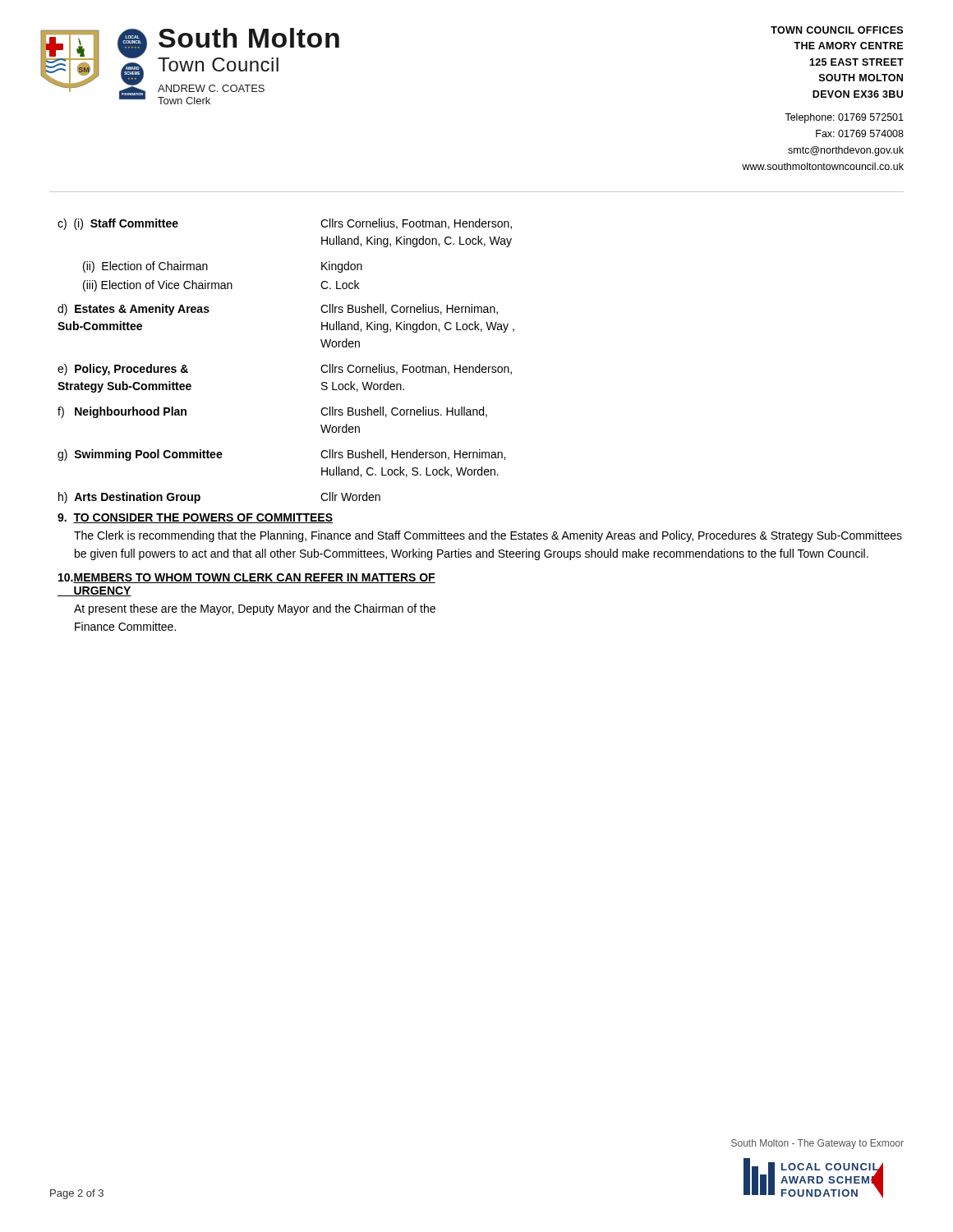Click on the block starting "d) Estates & Amenity Areas Sub-Committee"
The height and width of the screenshot is (1232, 953).
click(x=481, y=326)
